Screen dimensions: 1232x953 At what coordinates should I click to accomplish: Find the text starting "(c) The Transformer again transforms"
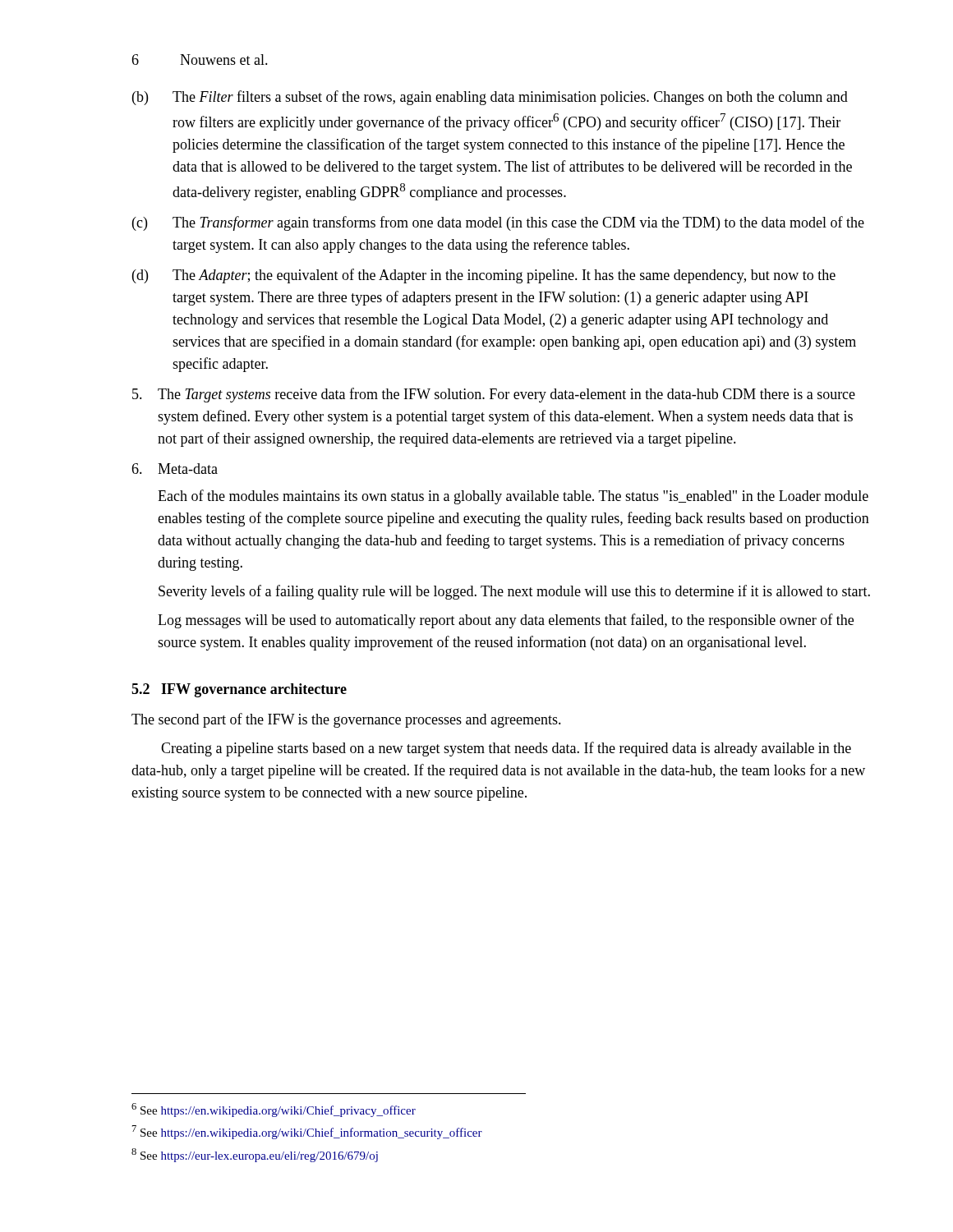[x=501, y=234]
